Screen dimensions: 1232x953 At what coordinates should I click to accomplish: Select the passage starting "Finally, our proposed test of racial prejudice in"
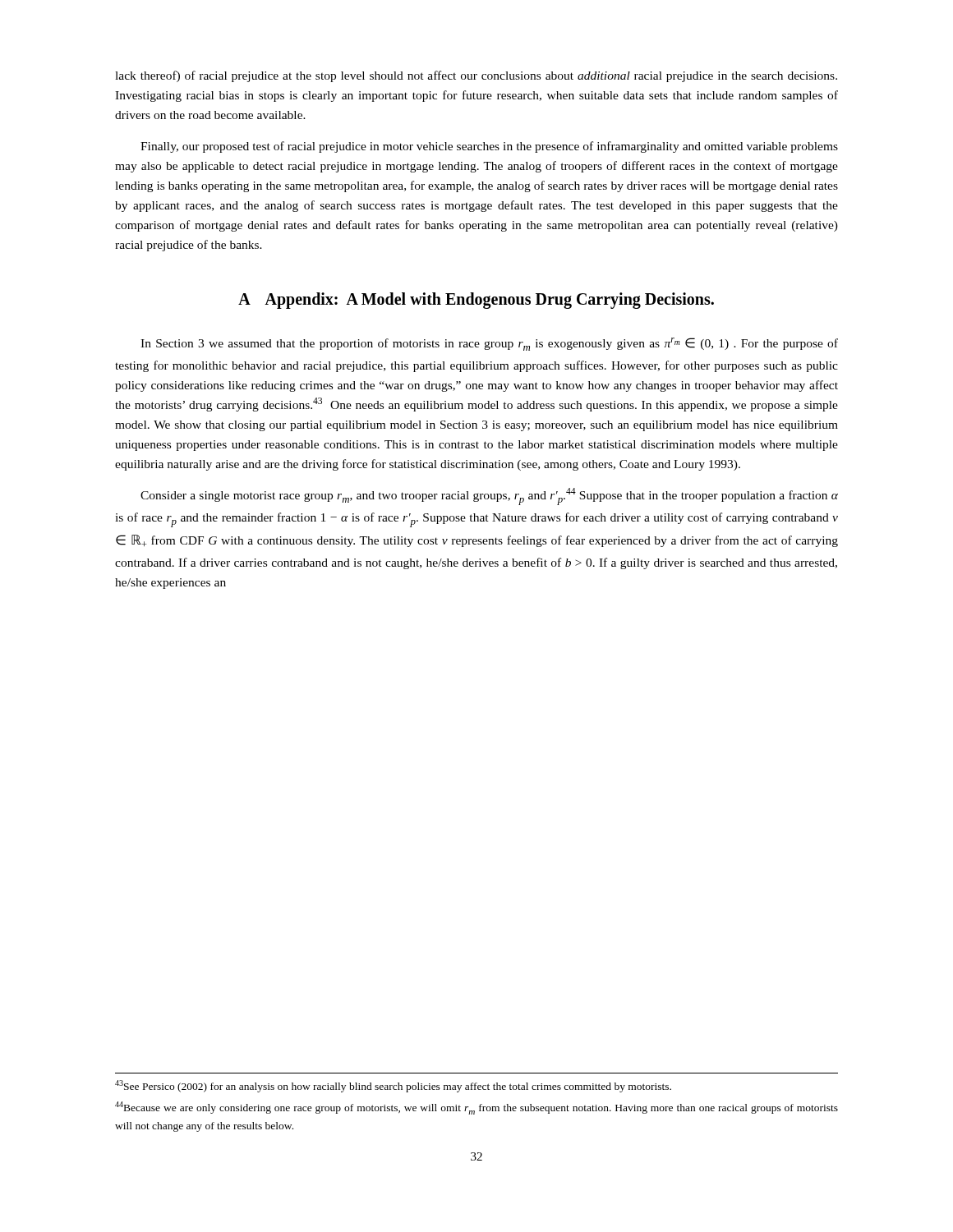476,196
